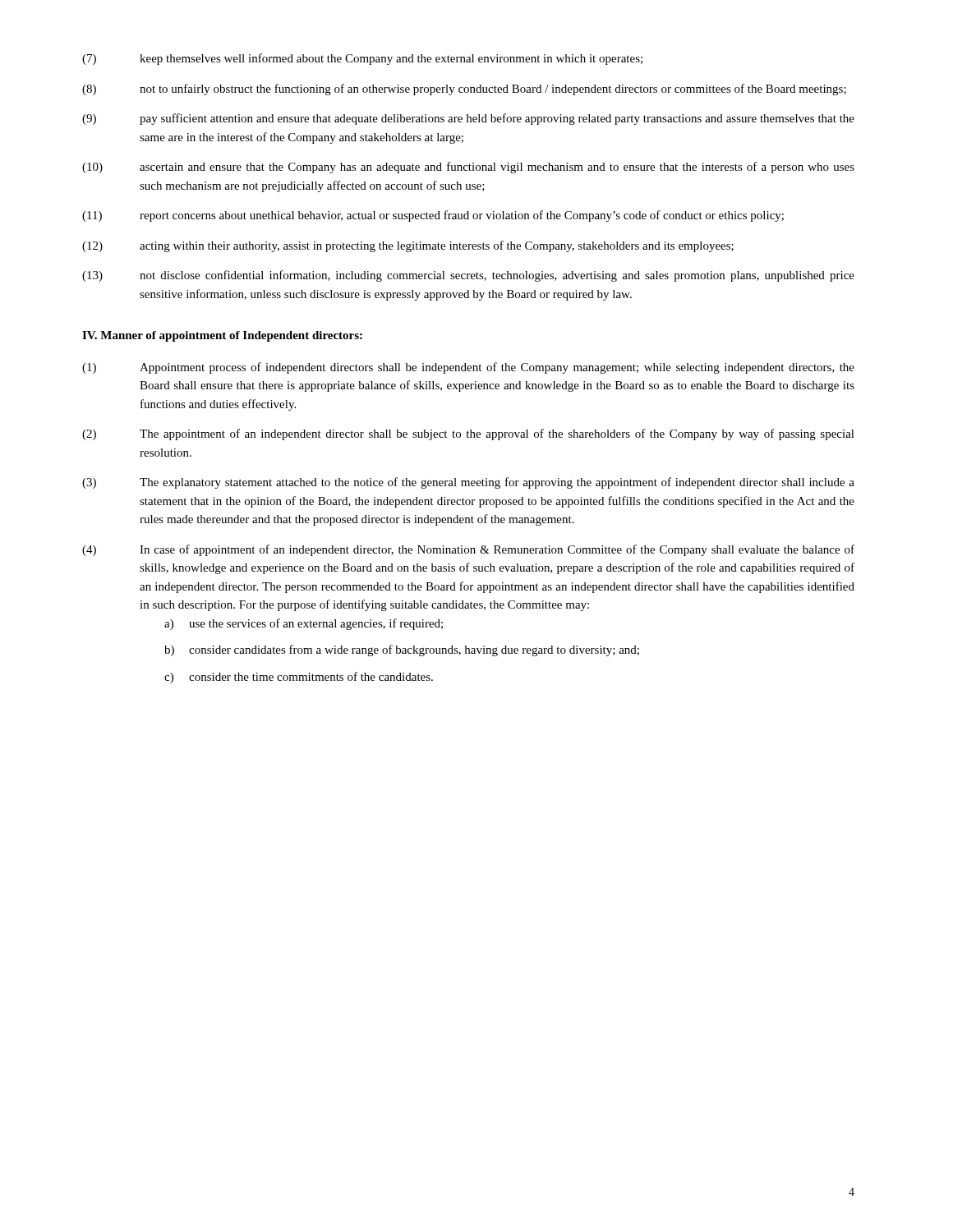Click on the list item containing "(7) keep themselves well informed about"
Viewport: 953px width, 1232px height.
tap(468, 59)
